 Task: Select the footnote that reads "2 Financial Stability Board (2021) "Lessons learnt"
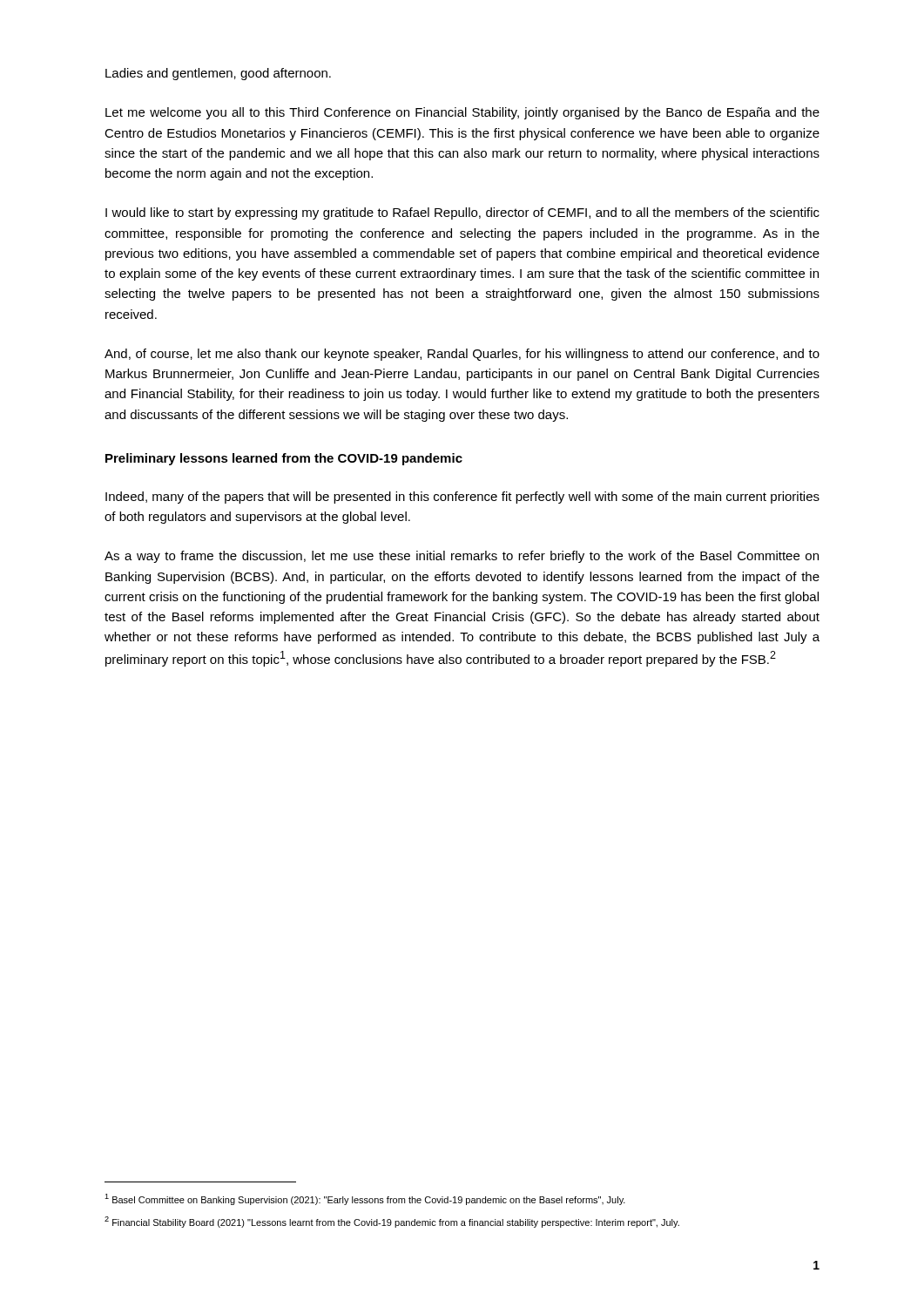[462, 1222]
